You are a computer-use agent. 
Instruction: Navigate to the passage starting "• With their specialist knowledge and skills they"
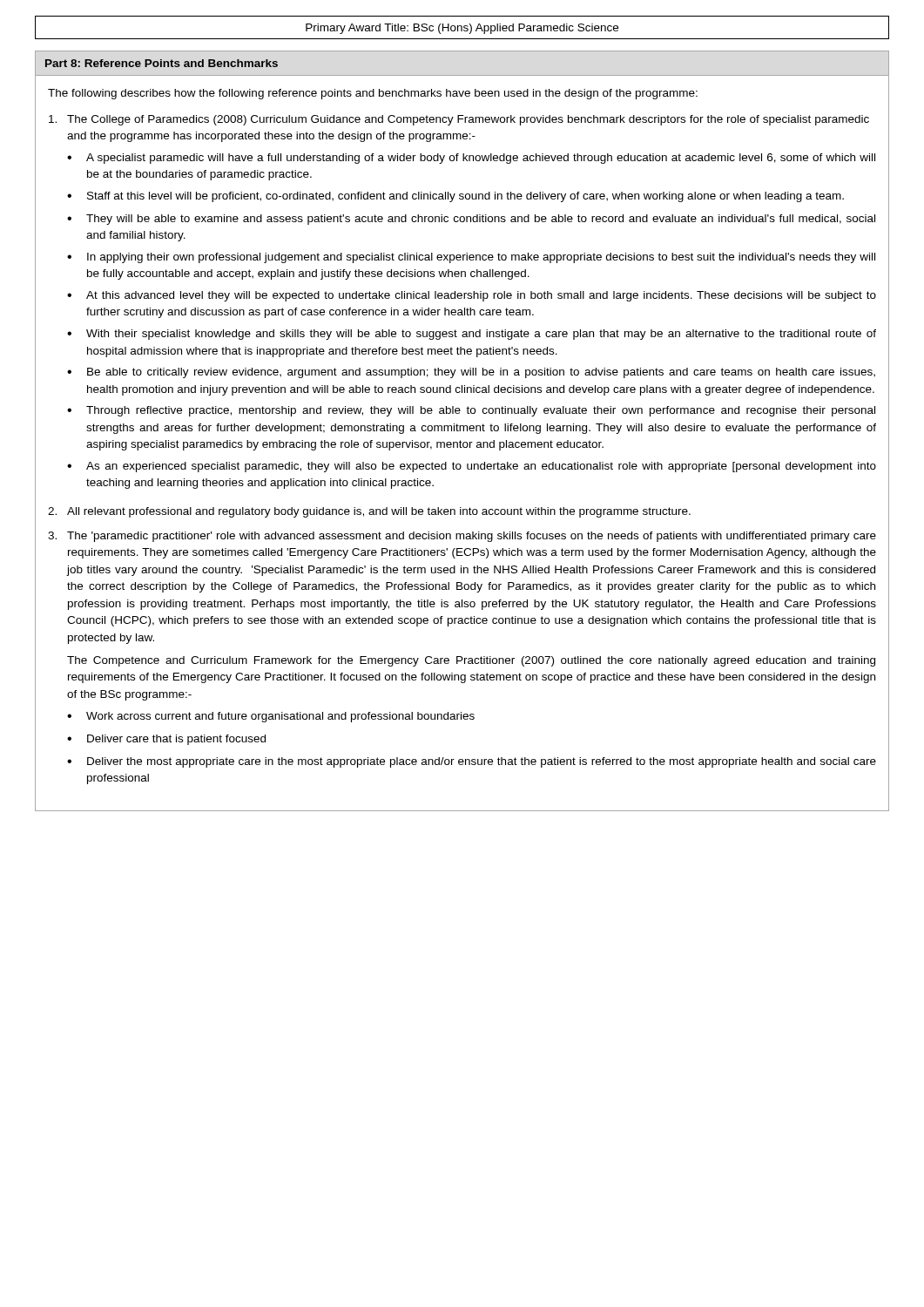pyautogui.click(x=472, y=342)
